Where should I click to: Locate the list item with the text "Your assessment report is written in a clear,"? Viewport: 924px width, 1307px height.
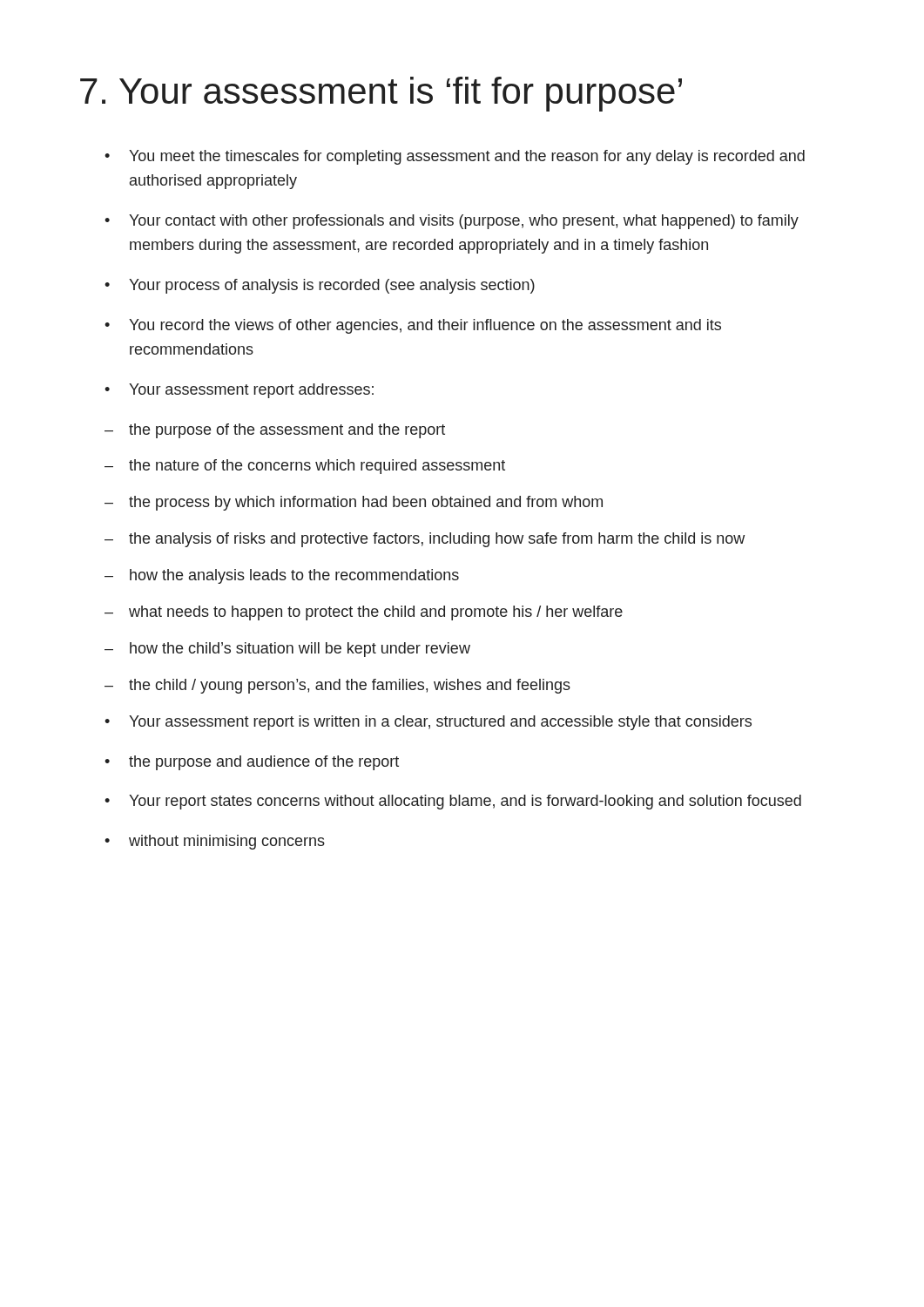441,721
